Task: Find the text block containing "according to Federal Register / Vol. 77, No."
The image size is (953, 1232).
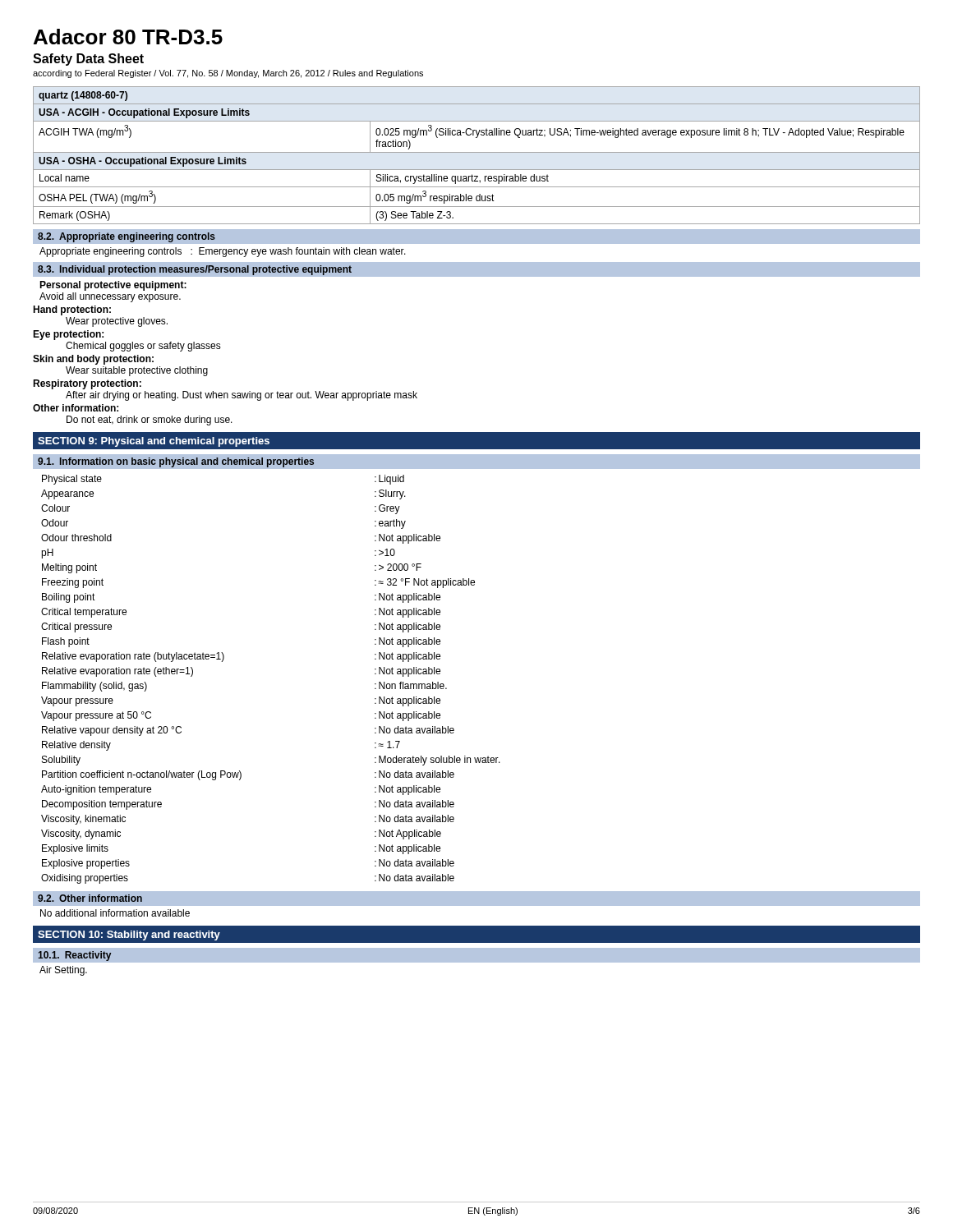Action: 228,73
